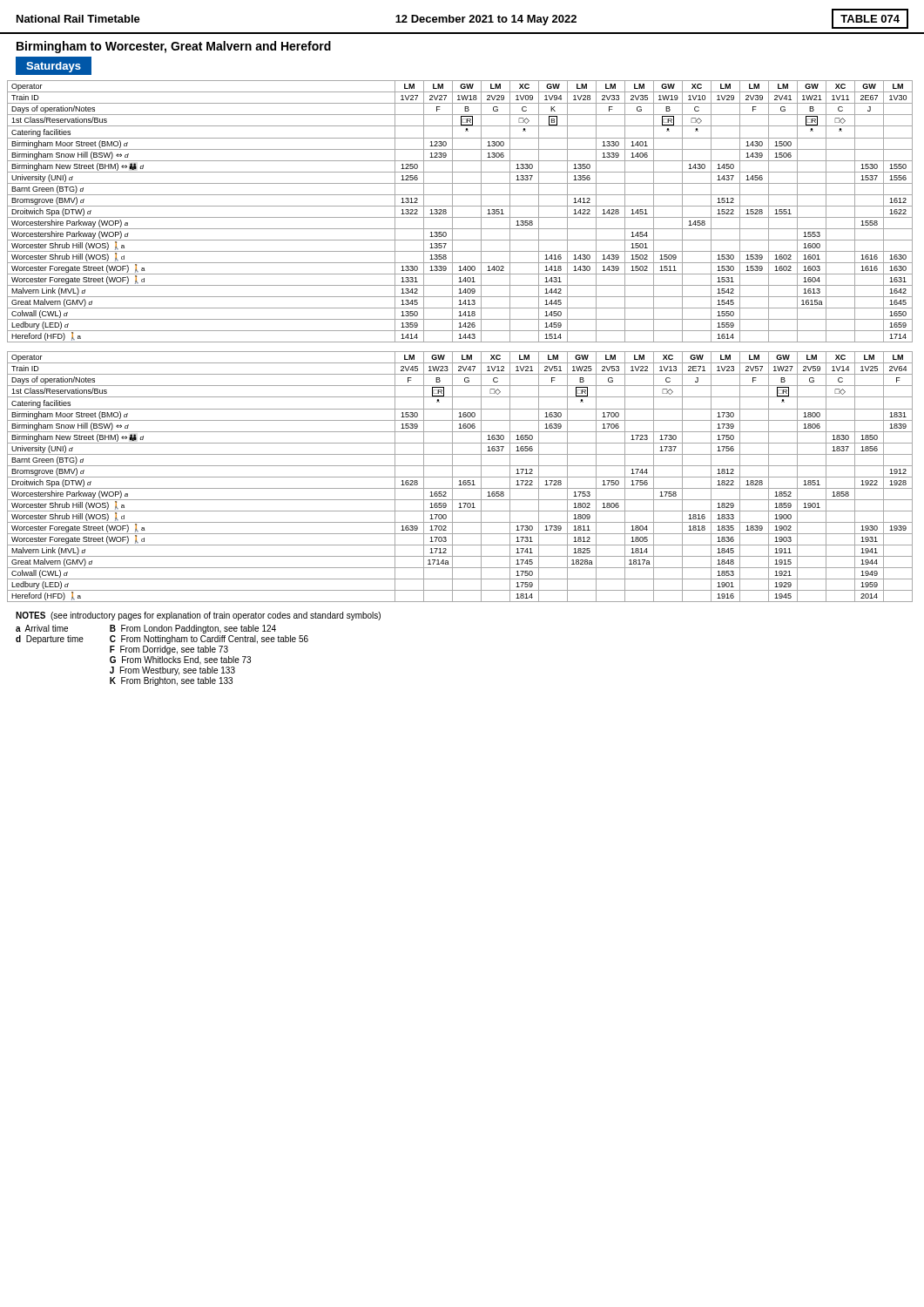Image resolution: width=924 pixels, height=1307 pixels.
Task: Where does it say "a Arrival time"?
Action: [x=42, y=629]
